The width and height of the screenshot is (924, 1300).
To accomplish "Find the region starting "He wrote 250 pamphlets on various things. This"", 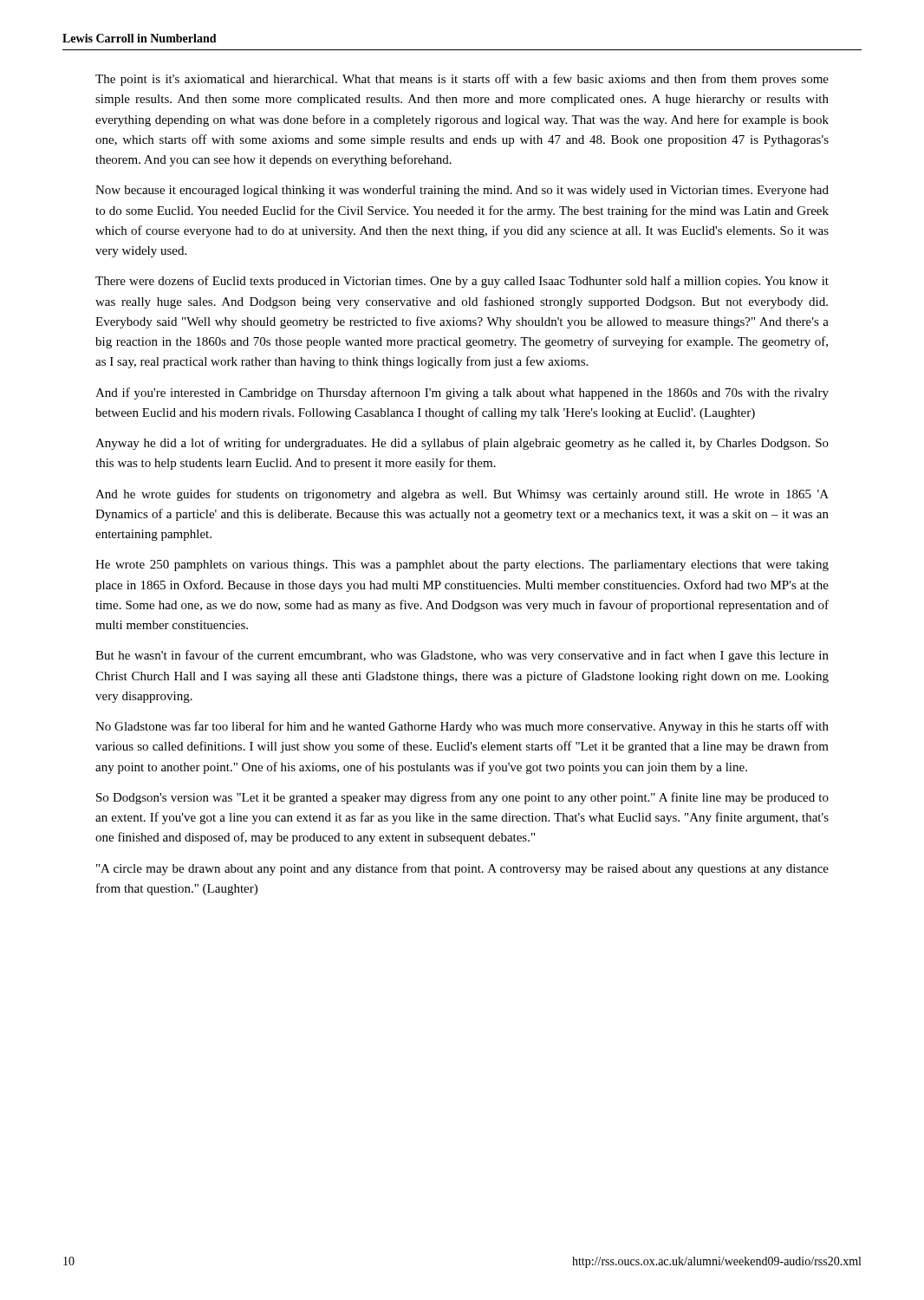I will tap(462, 595).
